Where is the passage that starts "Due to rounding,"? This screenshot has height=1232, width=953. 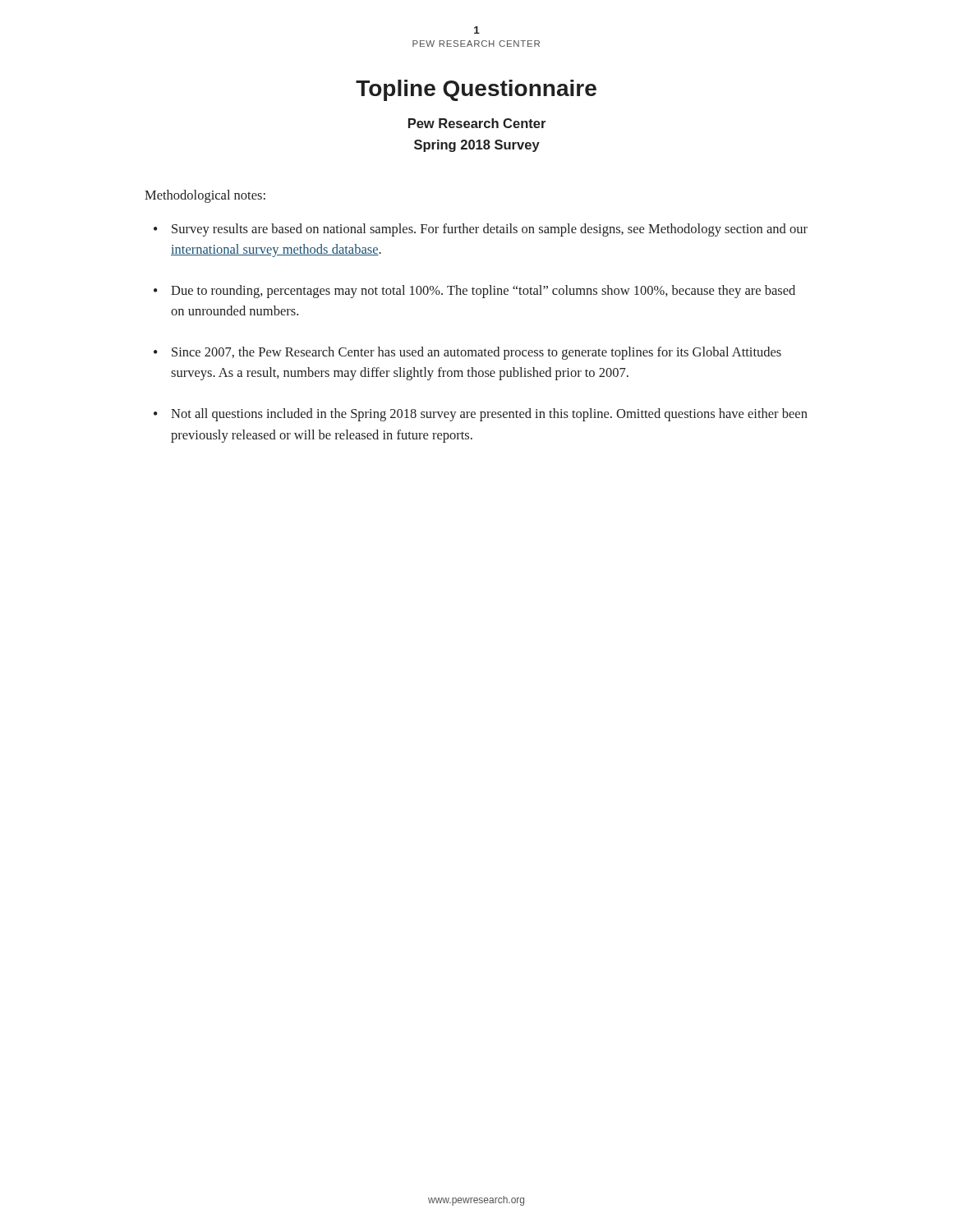point(483,301)
